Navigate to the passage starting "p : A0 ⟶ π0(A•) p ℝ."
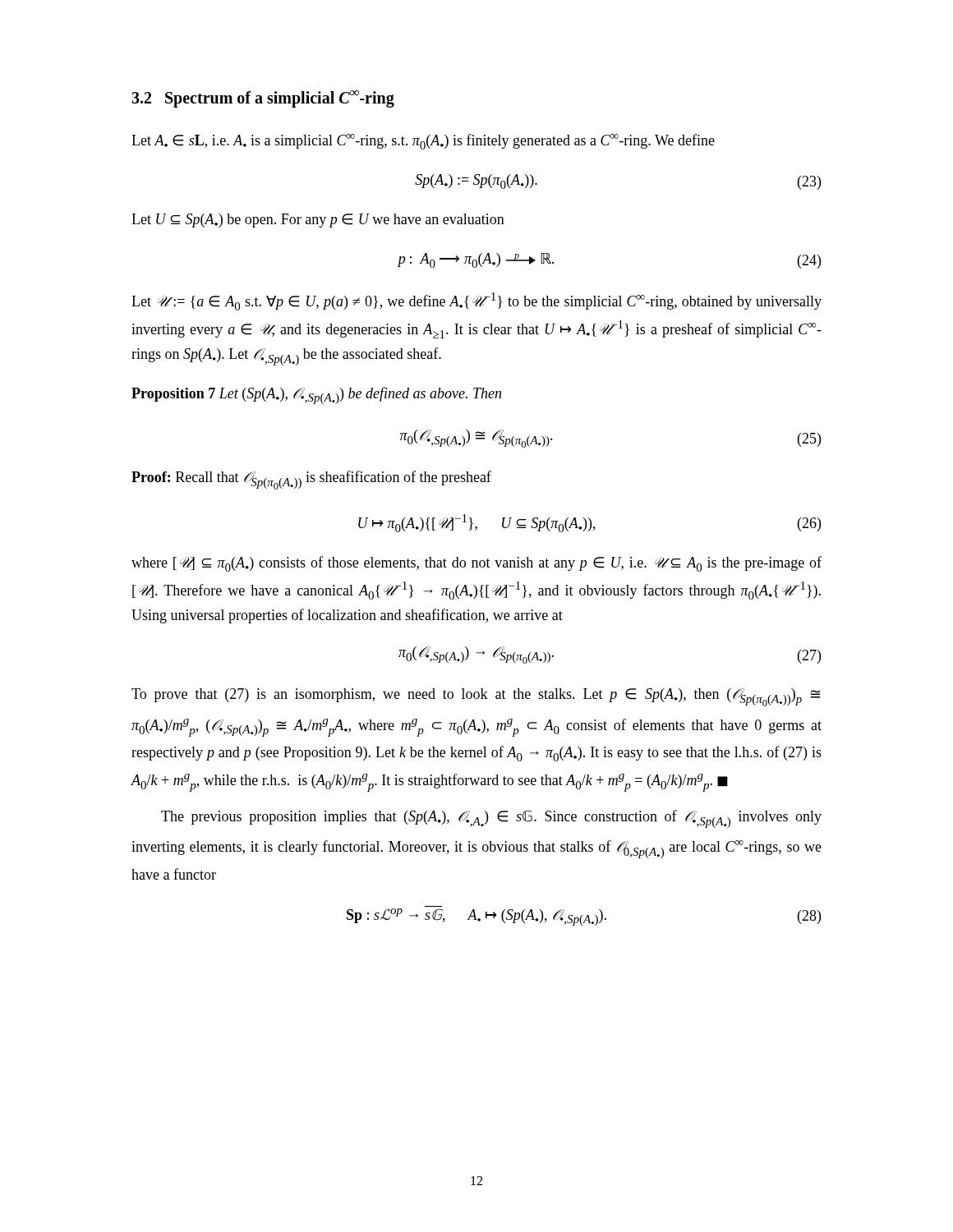 coord(470,261)
